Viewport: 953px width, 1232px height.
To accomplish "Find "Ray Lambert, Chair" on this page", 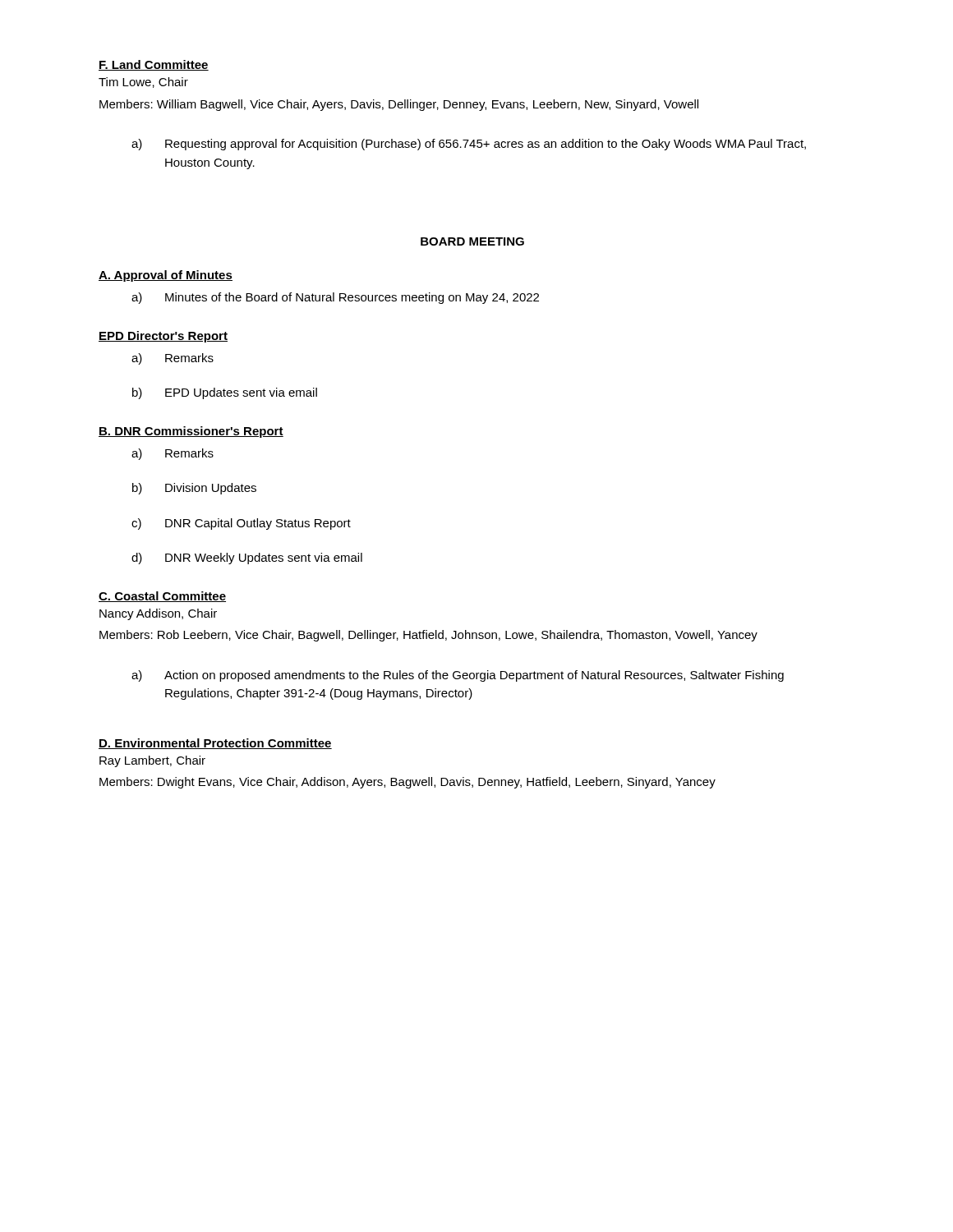I will [x=152, y=760].
